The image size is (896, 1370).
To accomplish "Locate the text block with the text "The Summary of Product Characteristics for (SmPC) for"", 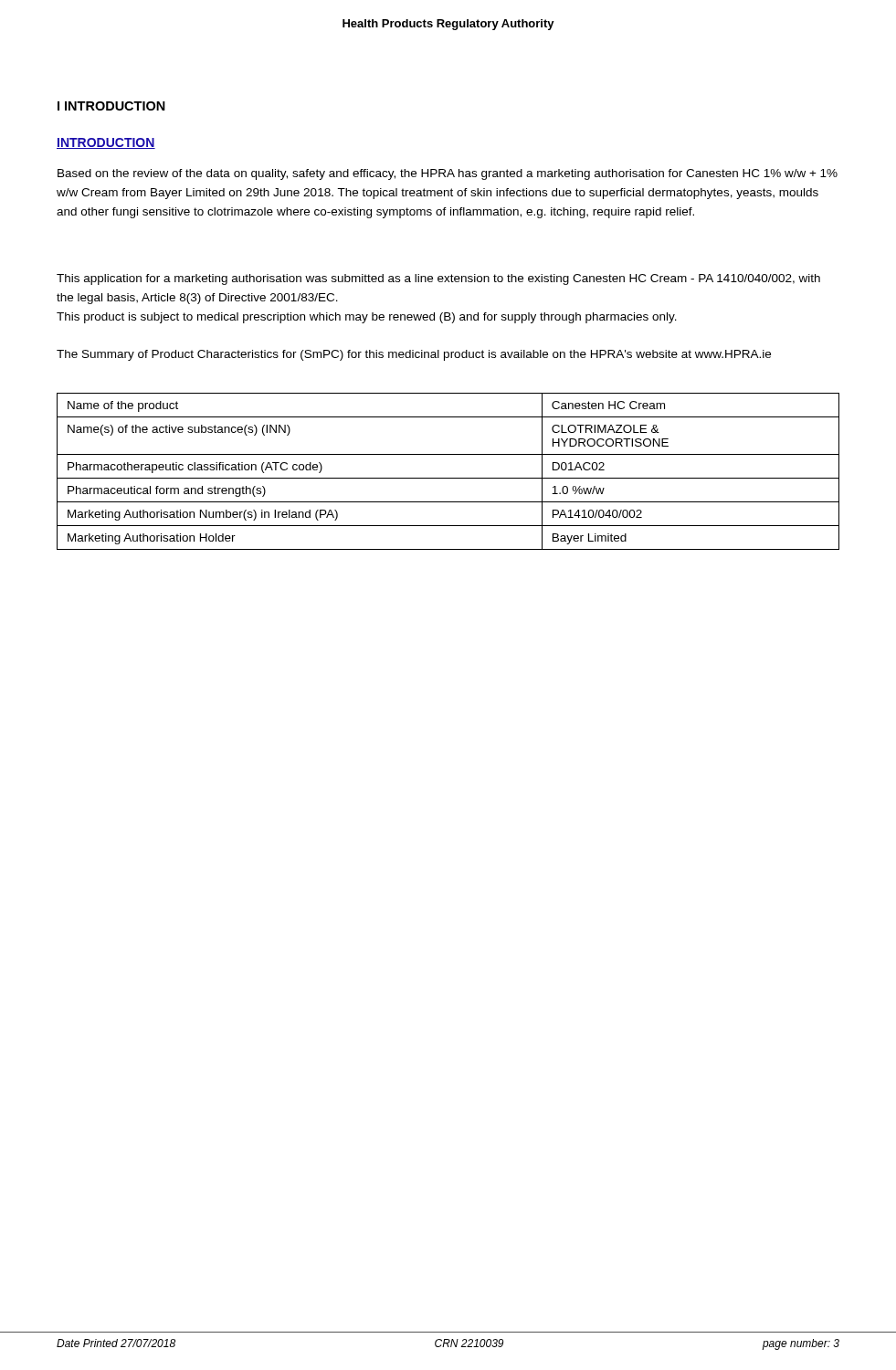I will click(x=414, y=354).
